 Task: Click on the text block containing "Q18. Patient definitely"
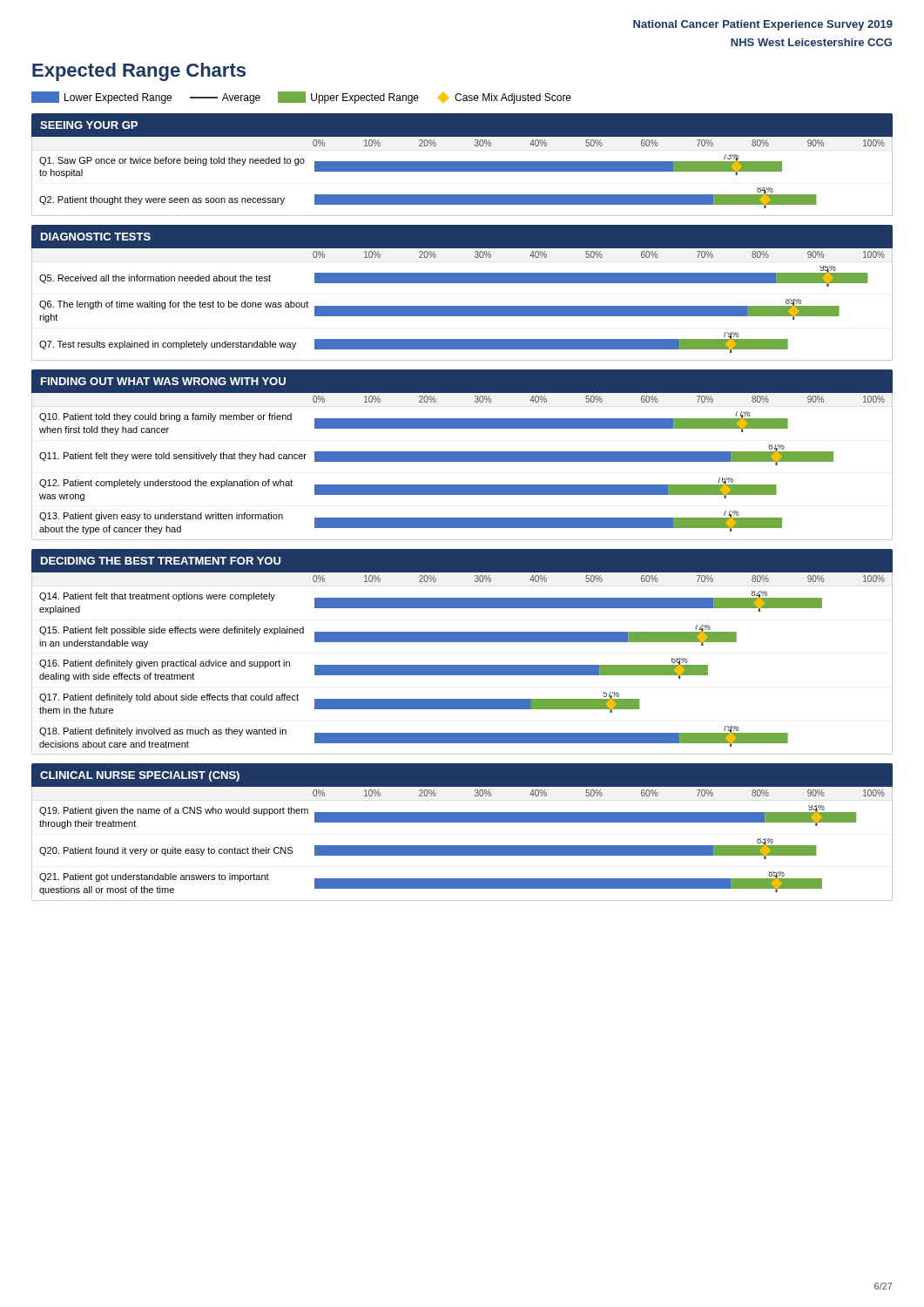(x=459, y=738)
